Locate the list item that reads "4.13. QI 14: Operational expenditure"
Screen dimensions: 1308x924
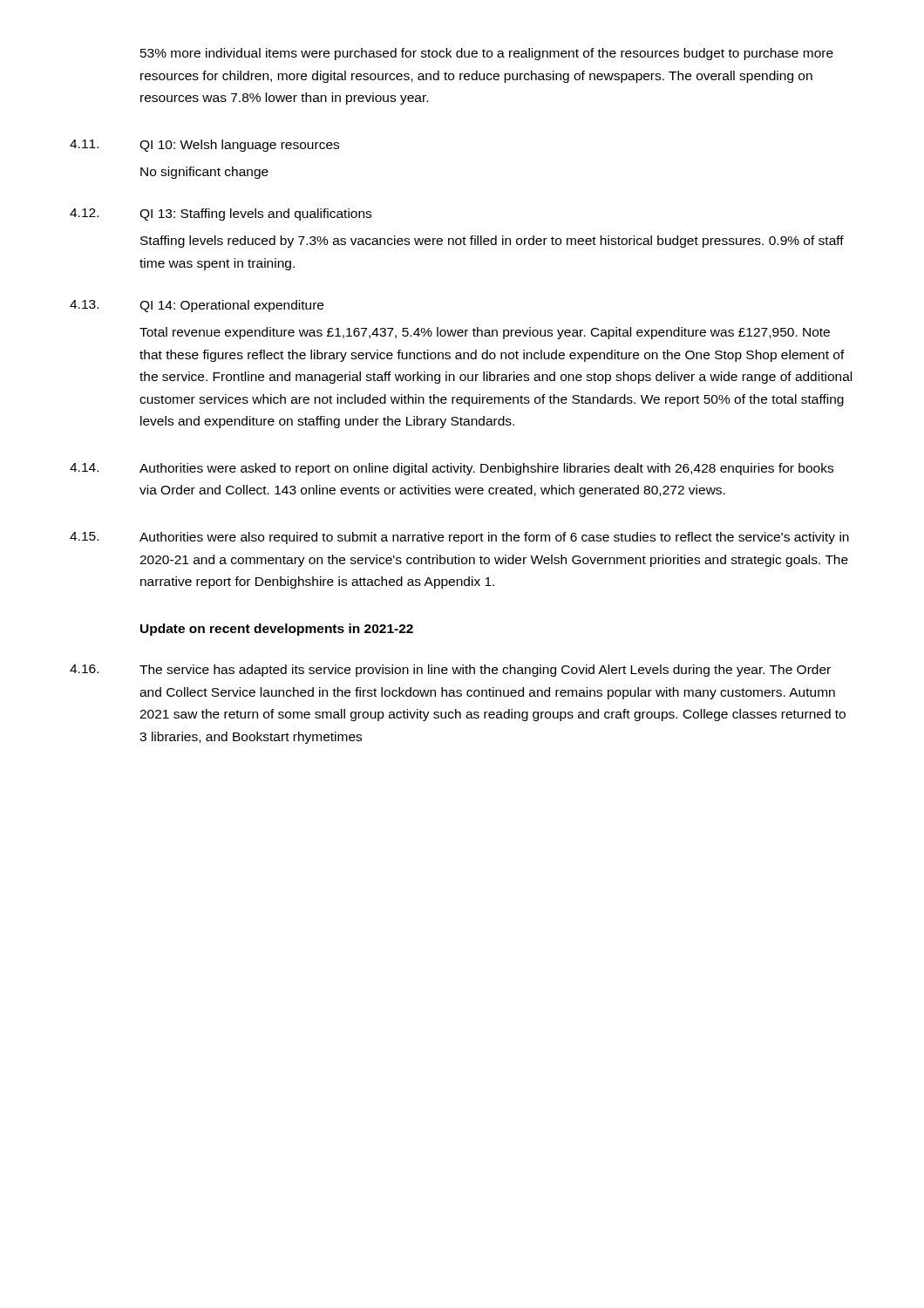click(x=197, y=306)
